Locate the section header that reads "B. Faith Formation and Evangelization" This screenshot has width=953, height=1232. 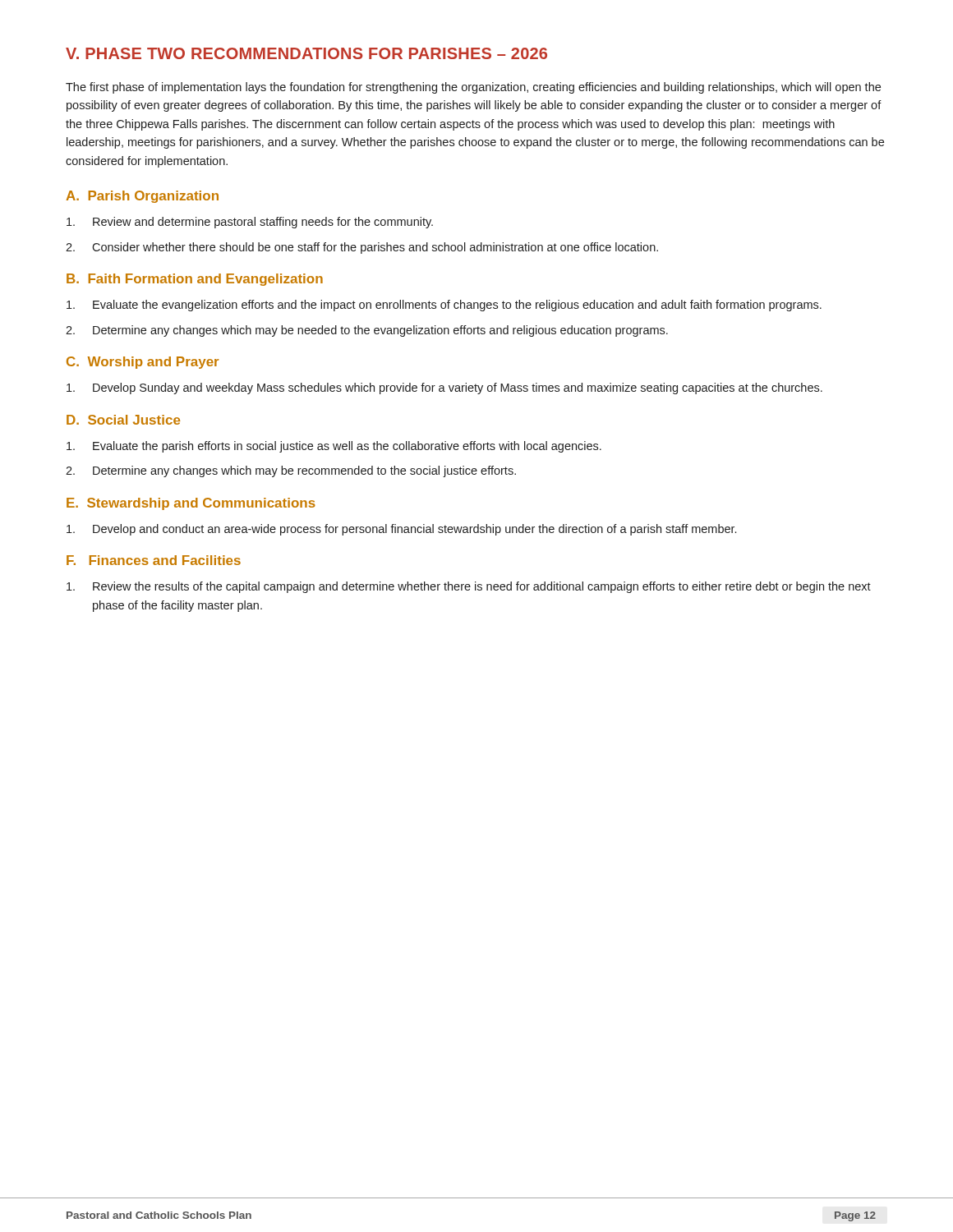tap(195, 279)
